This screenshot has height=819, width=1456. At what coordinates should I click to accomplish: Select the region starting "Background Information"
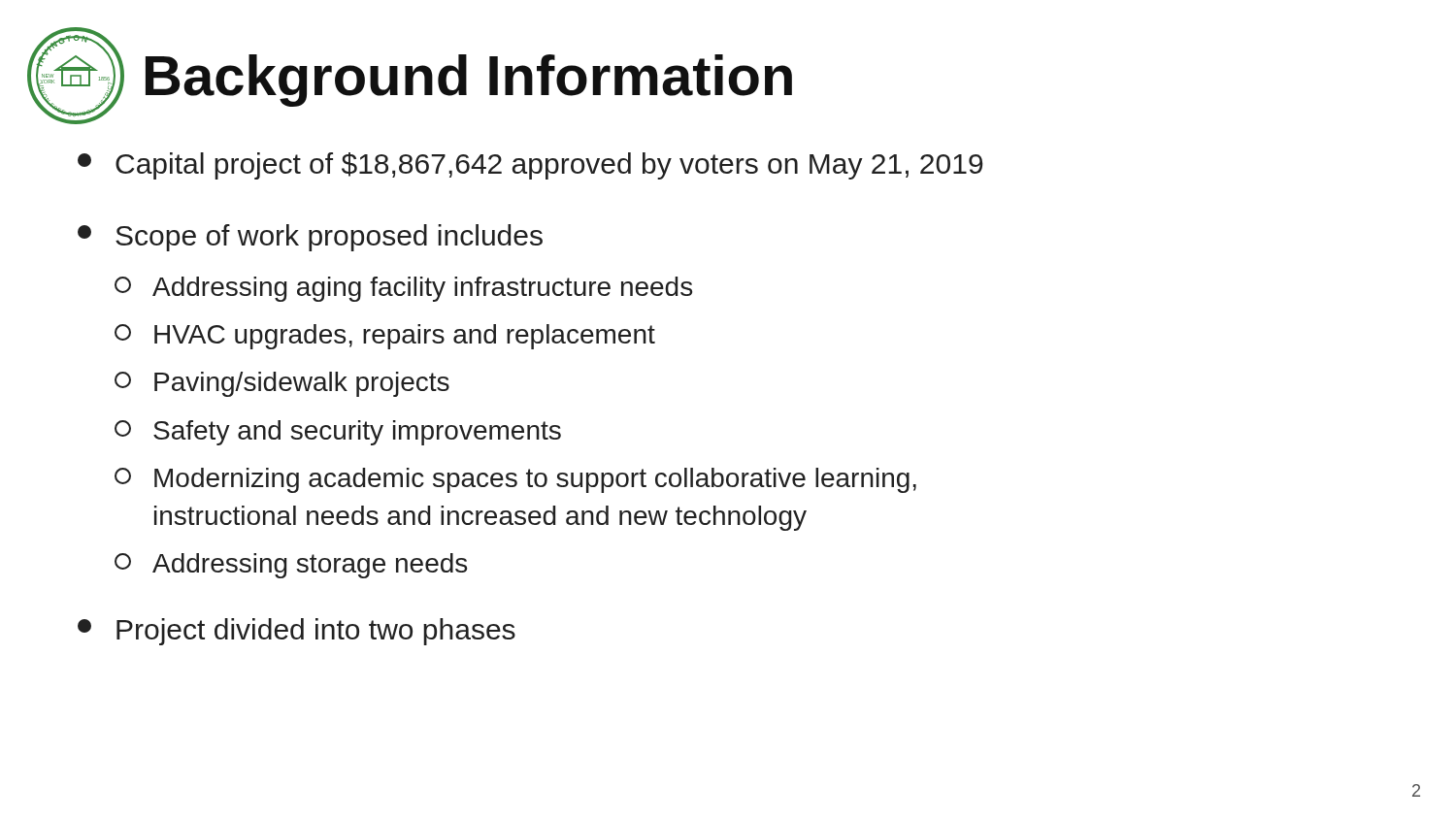point(469,76)
